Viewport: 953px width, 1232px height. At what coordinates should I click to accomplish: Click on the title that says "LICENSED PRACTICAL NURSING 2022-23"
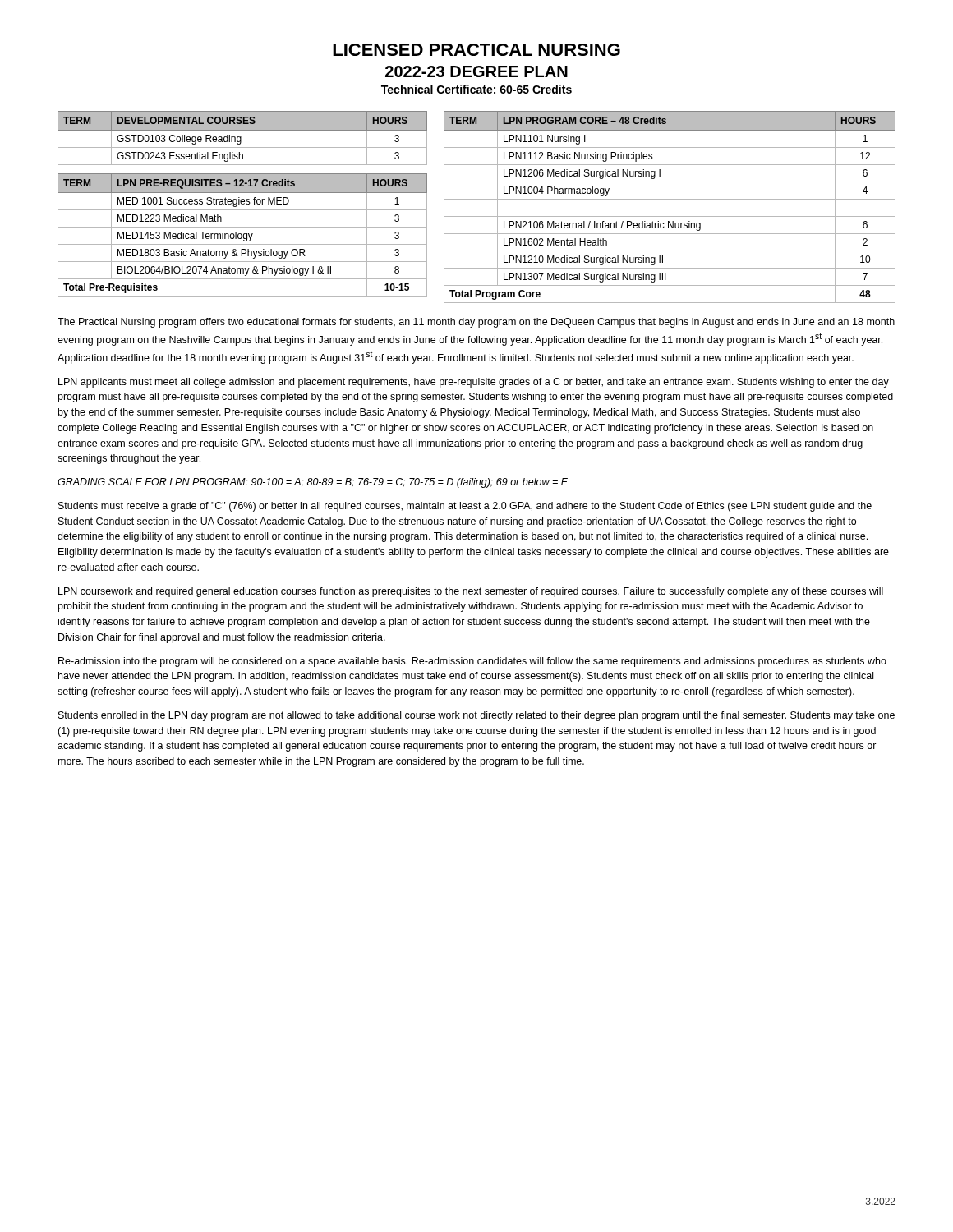pyautogui.click(x=476, y=68)
